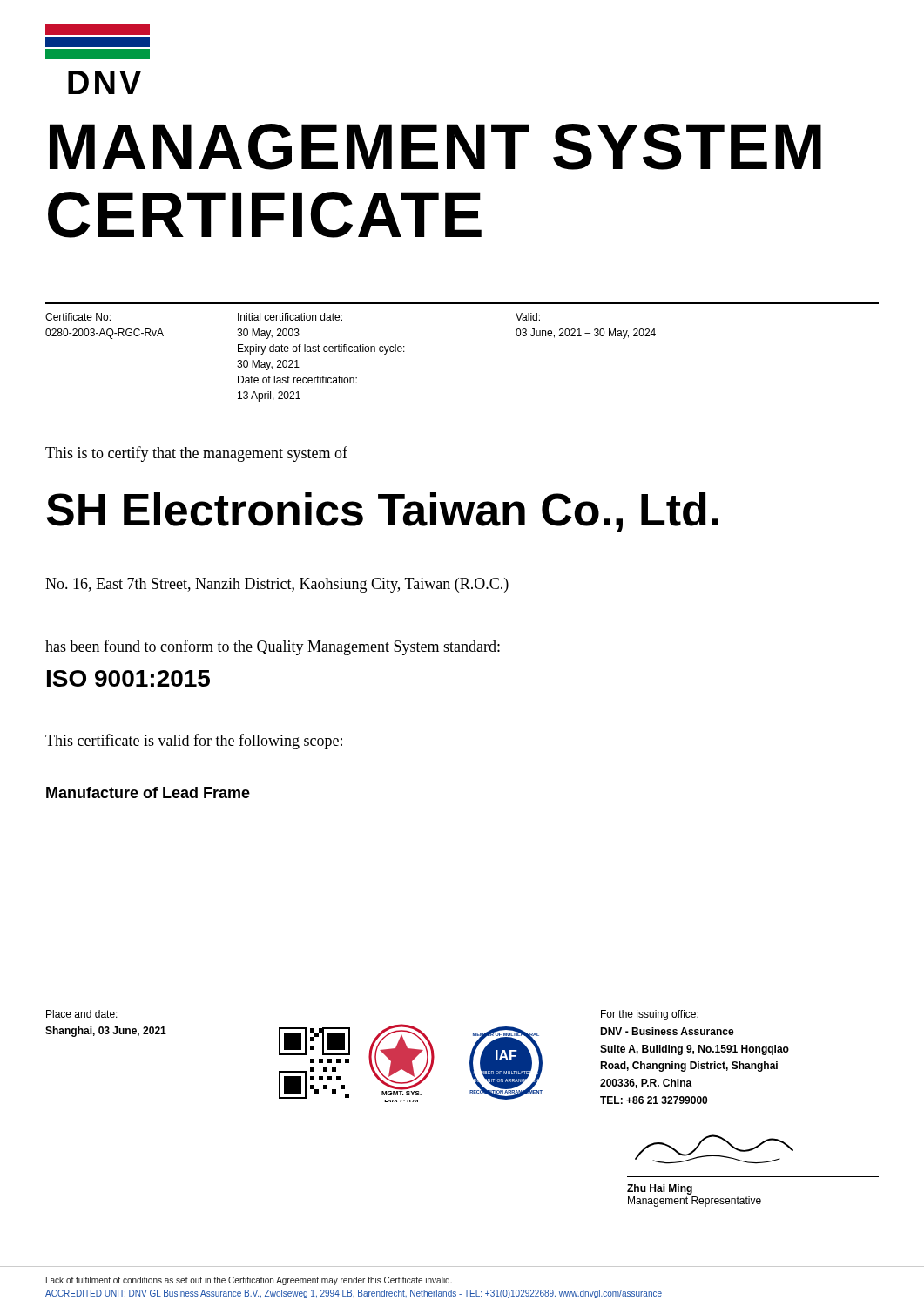Select the text block starting "Initial certification date: 30"
Image resolution: width=924 pixels, height=1307 pixels.
(321, 356)
